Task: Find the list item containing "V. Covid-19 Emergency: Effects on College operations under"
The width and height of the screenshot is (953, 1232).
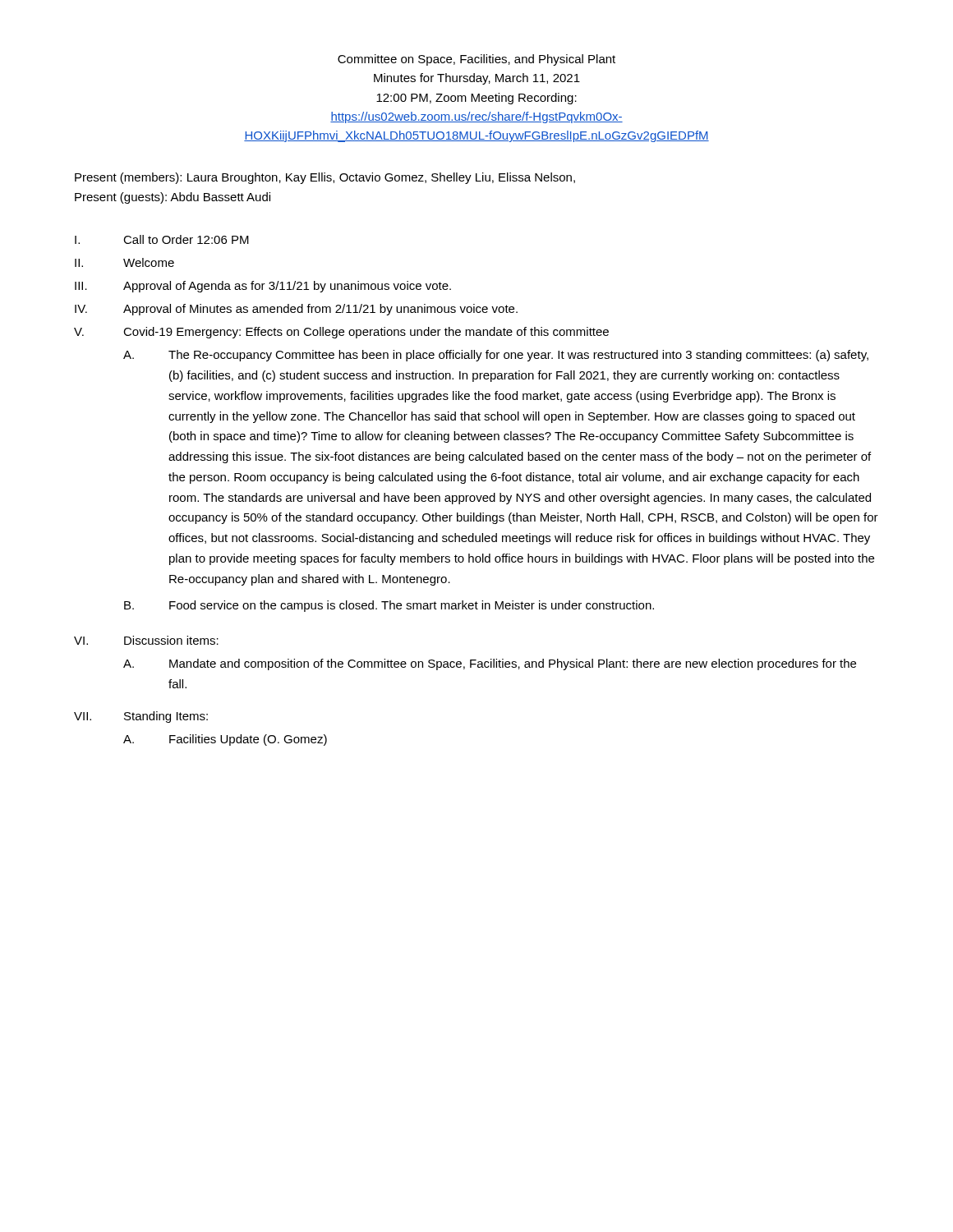Action: click(x=342, y=332)
